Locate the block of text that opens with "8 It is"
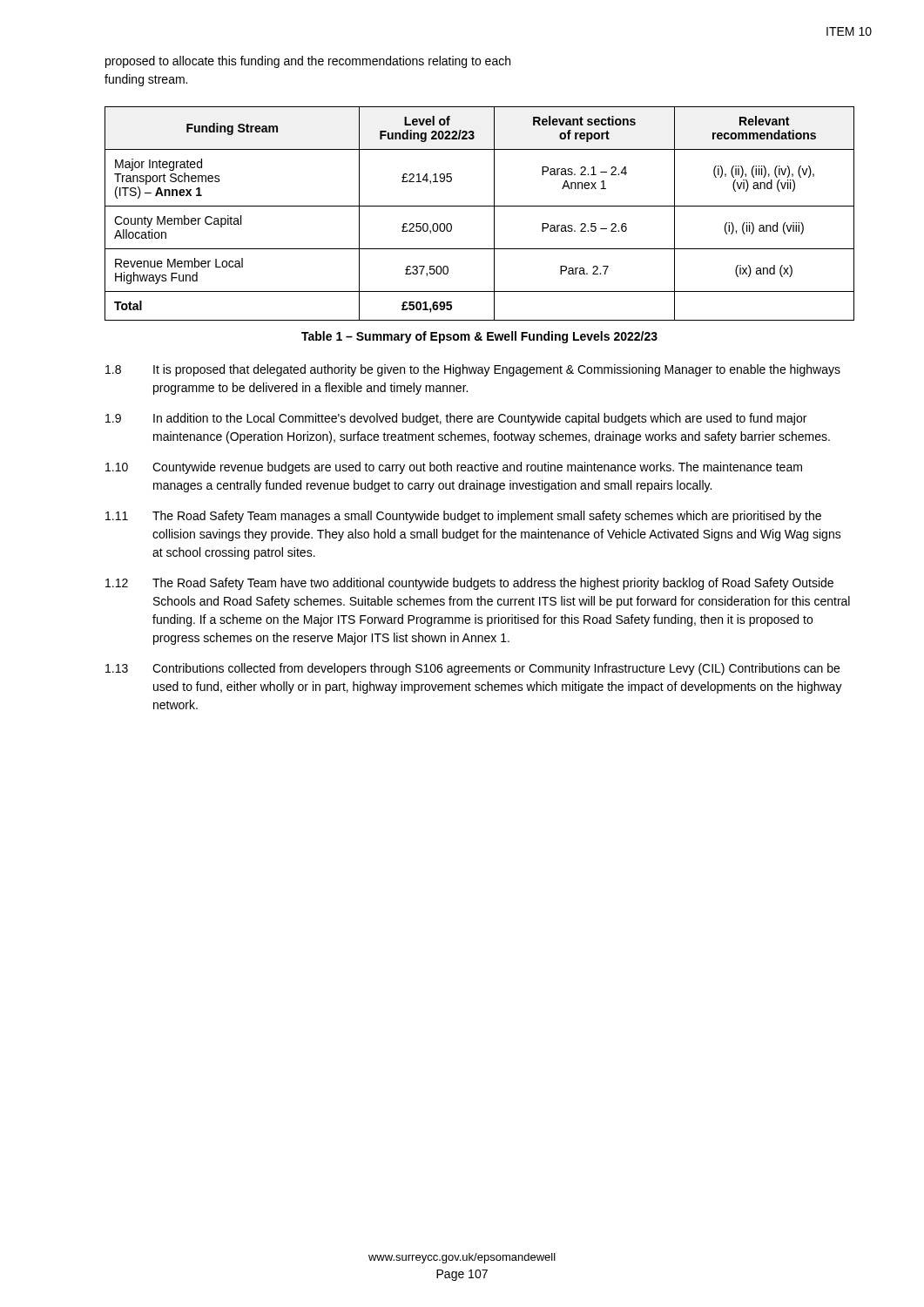Viewport: 924px width, 1307px height. [479, 379]
